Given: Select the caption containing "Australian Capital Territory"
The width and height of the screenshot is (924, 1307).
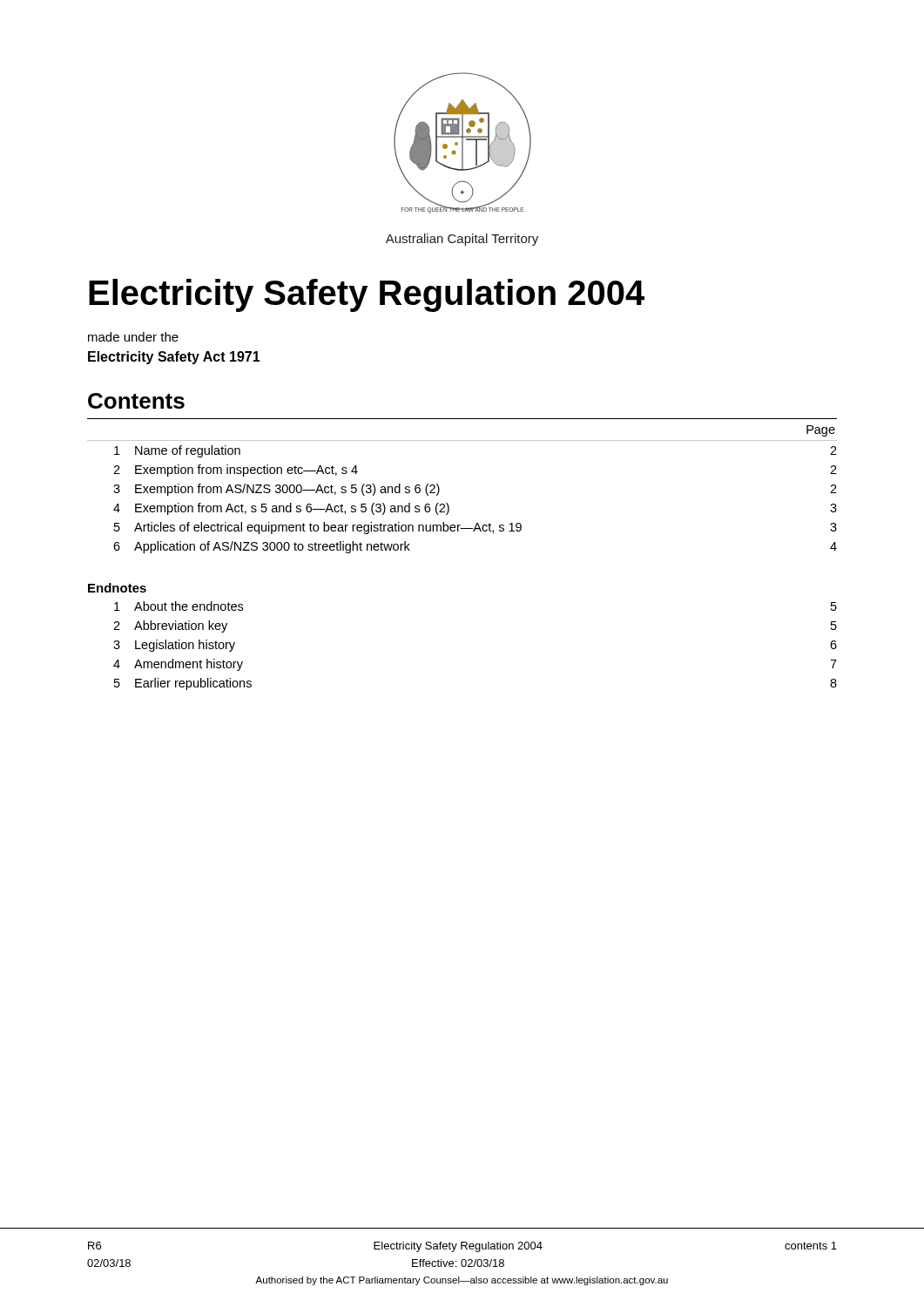Looking at the screenshot, I should point(462,238).
